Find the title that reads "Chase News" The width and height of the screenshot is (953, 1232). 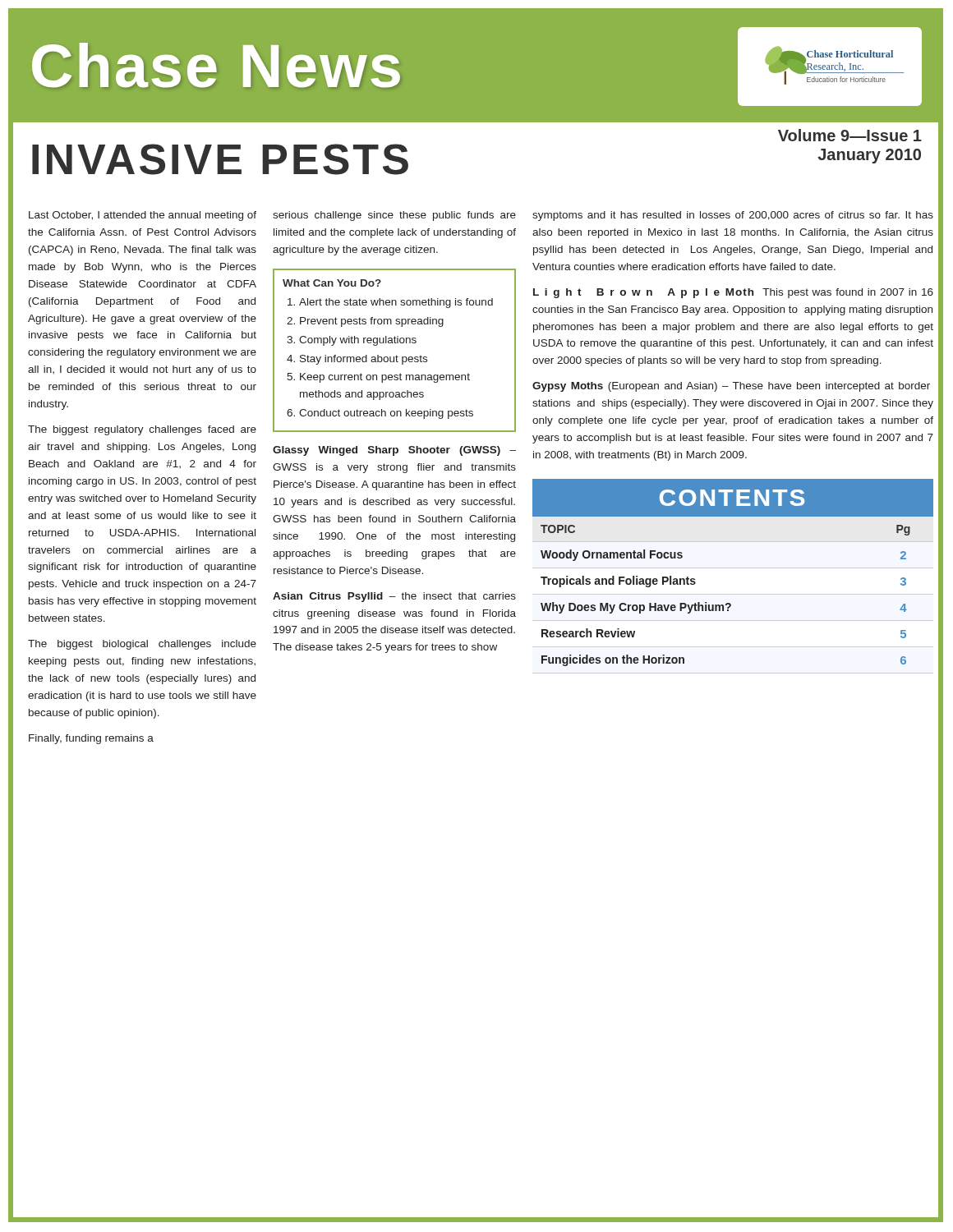click(x=217, y=67)
